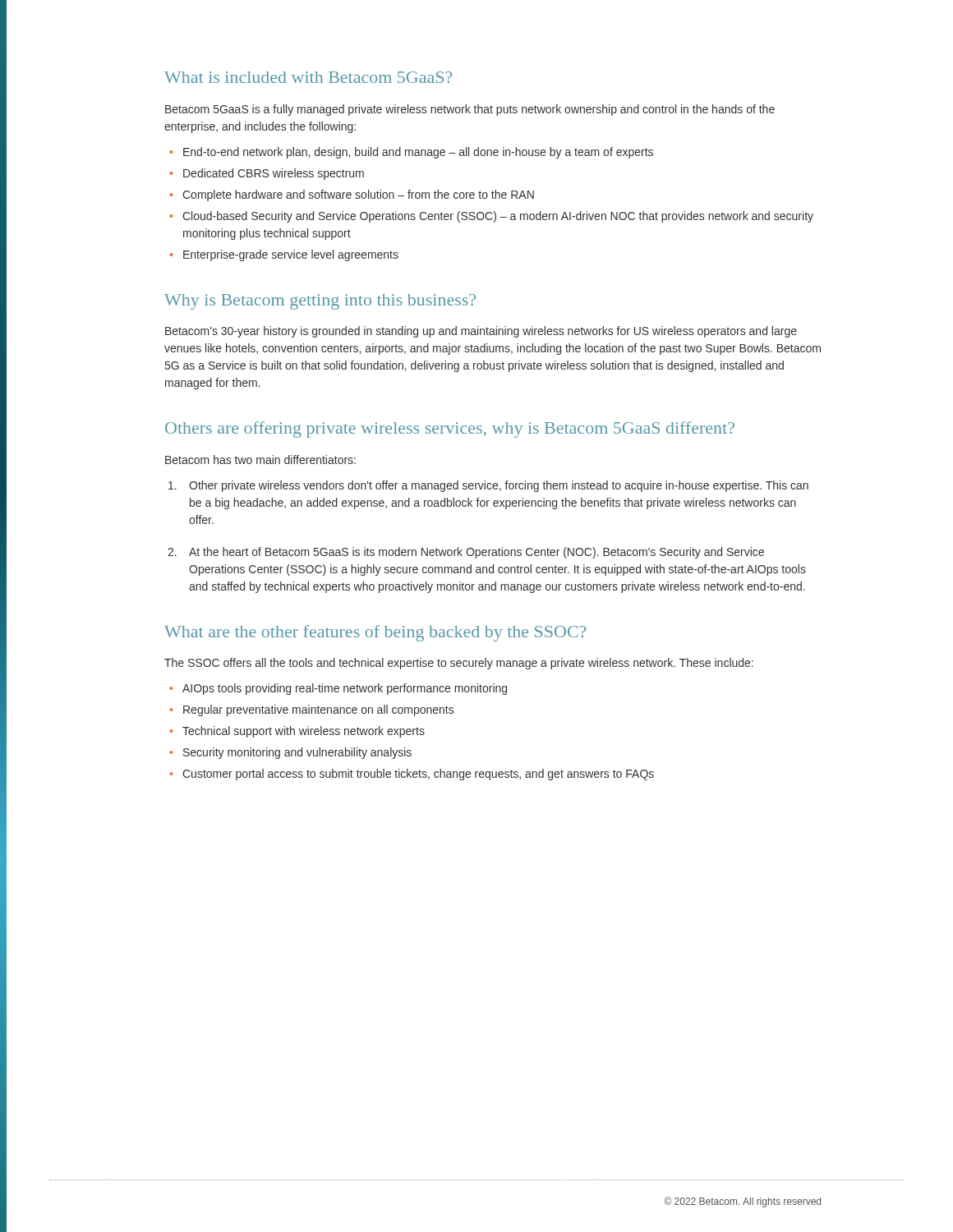The height and width of the screenshot is (1232, 953).
Task: Locate the list item that reads "AIOps tools providing real-time network performance monitoring"
Action: point(493,689)
